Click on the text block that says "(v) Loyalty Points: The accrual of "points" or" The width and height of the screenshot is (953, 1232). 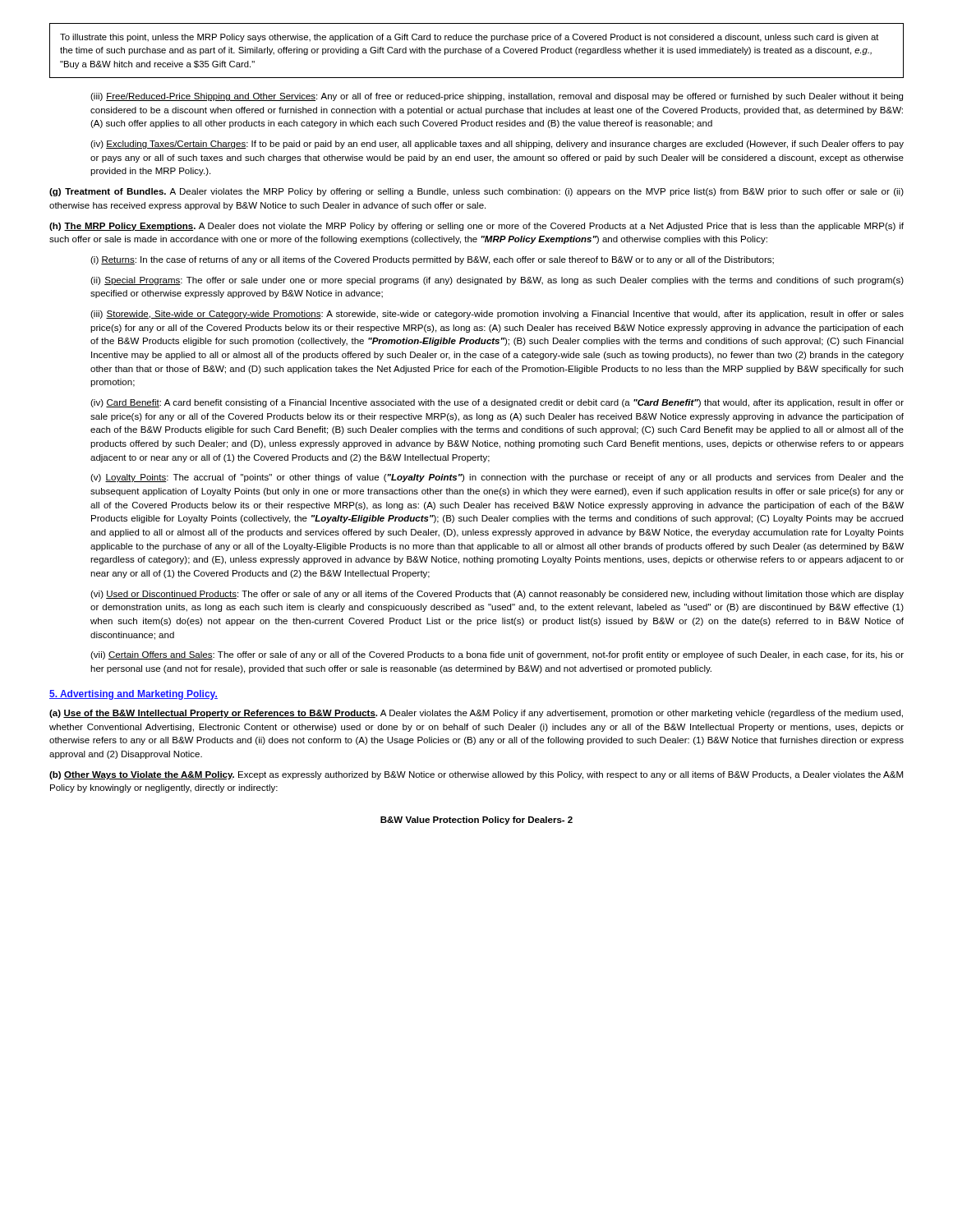pos(497,525)
